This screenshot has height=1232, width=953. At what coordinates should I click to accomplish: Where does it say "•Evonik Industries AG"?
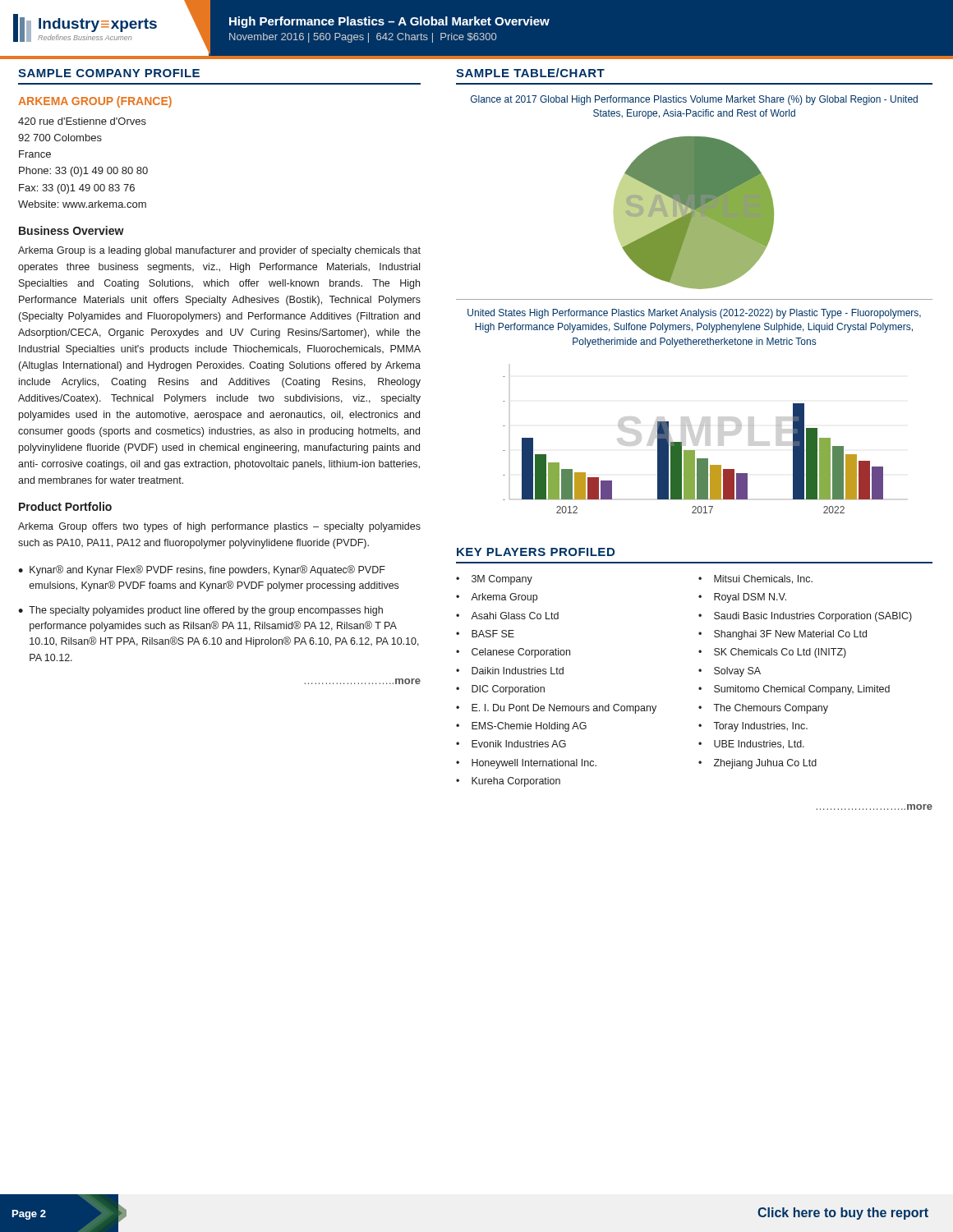point(511,745)
